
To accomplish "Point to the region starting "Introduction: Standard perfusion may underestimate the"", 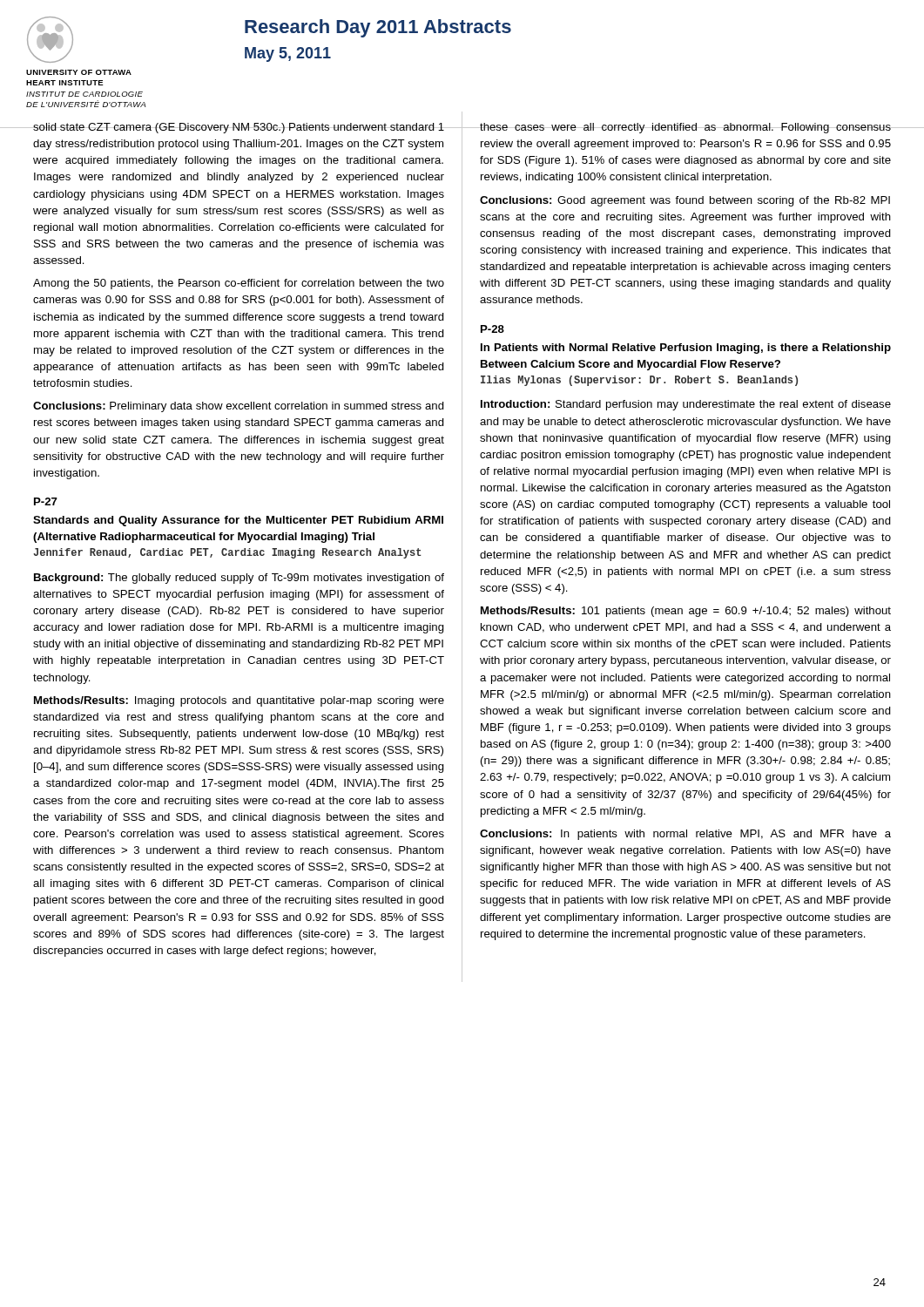I will click(x=685, y=496).
